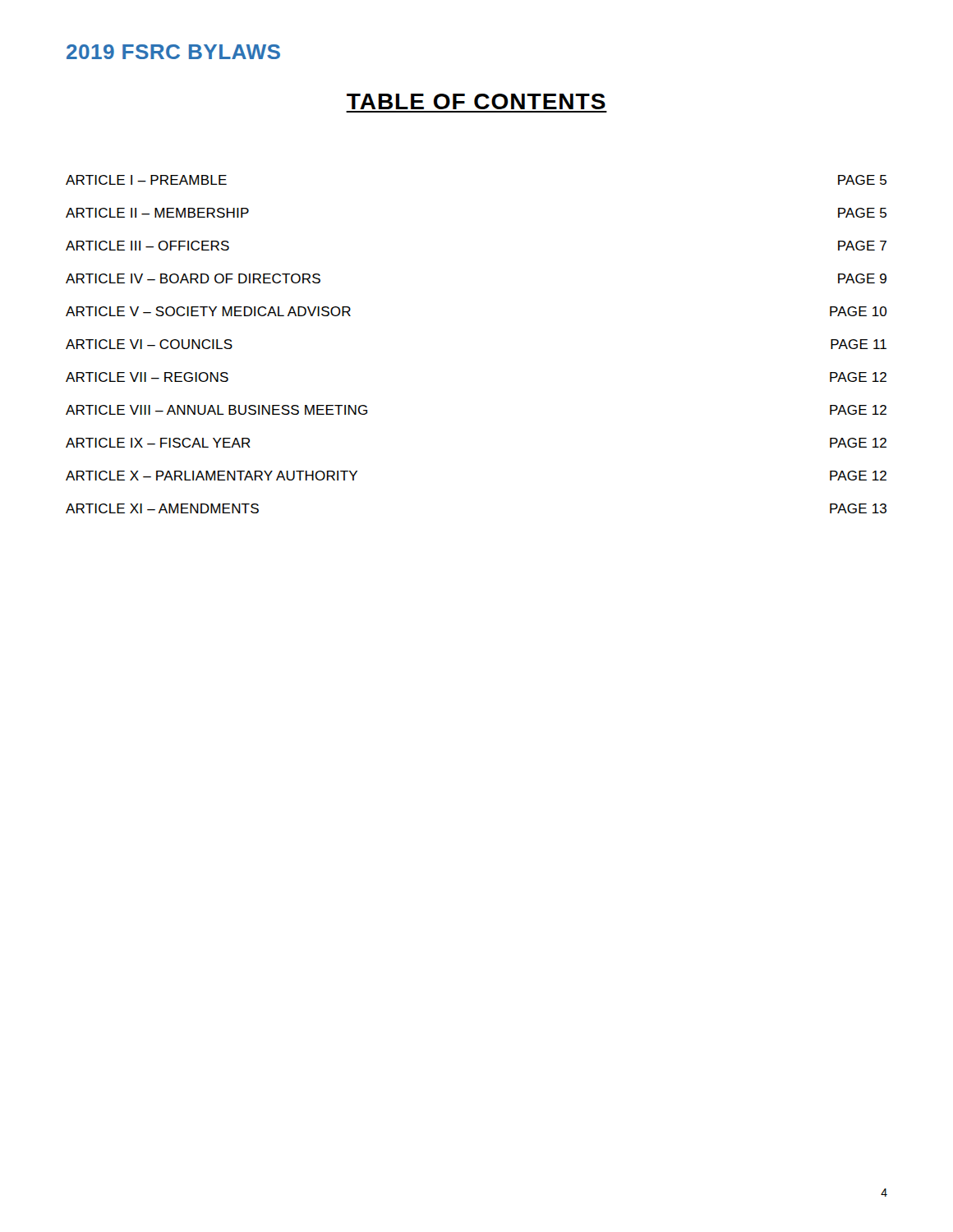Click on the list item that reads "ARTICLE I – PREAMBLE PAGE 5"

pos(154,180)
